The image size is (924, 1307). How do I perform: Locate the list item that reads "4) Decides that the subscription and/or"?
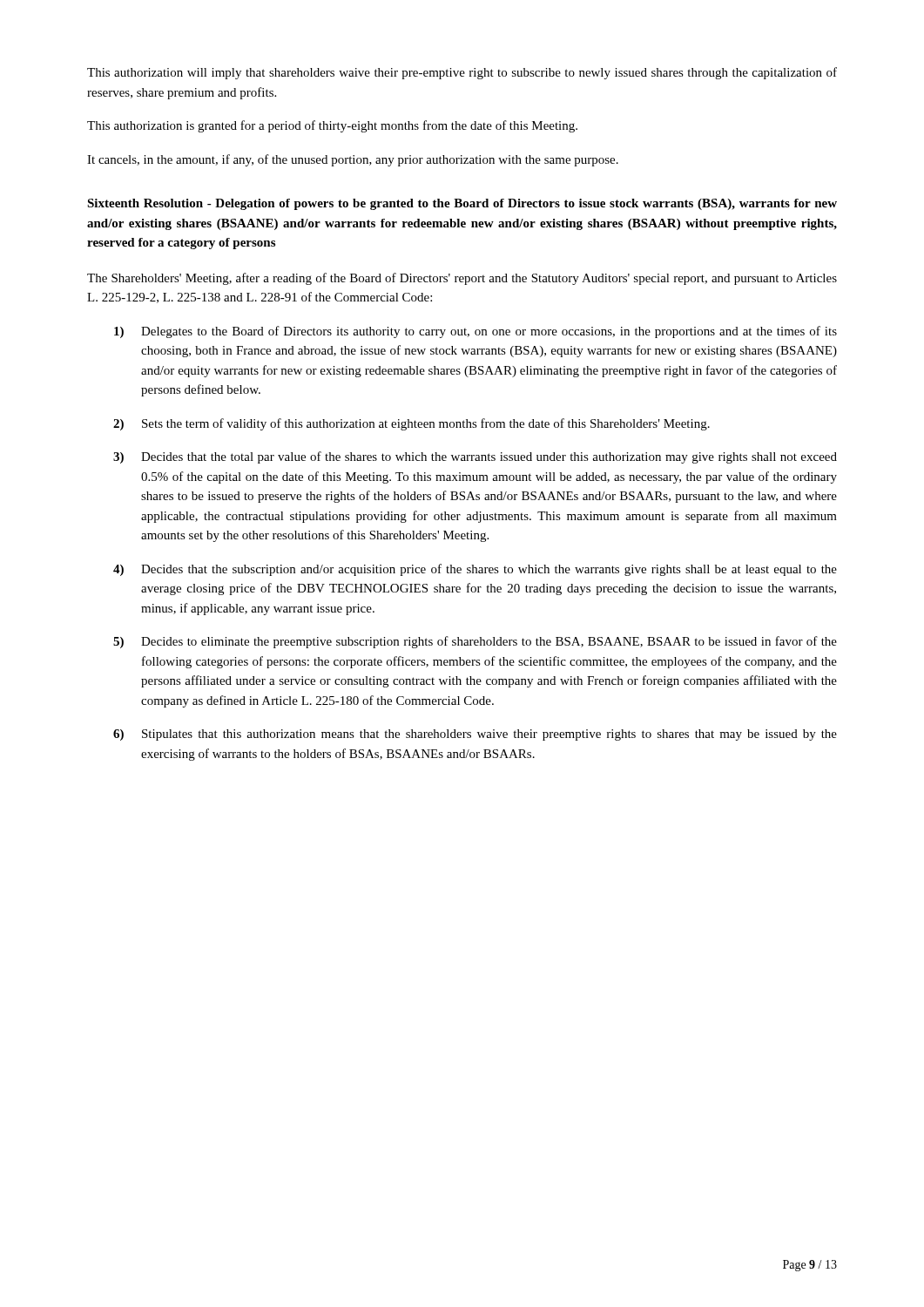pos(475,588)
